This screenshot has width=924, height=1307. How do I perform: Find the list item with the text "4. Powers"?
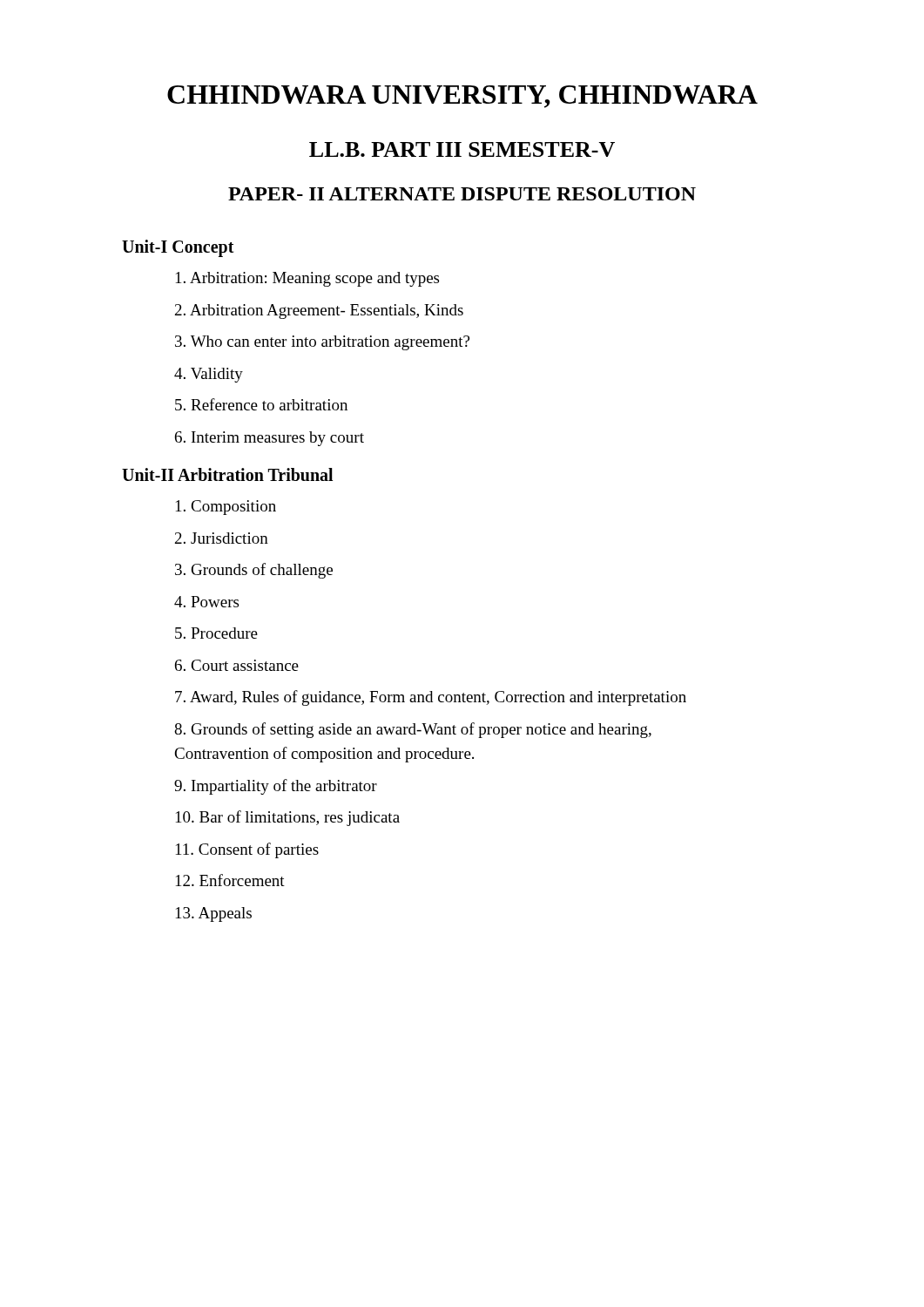[207, 601]
